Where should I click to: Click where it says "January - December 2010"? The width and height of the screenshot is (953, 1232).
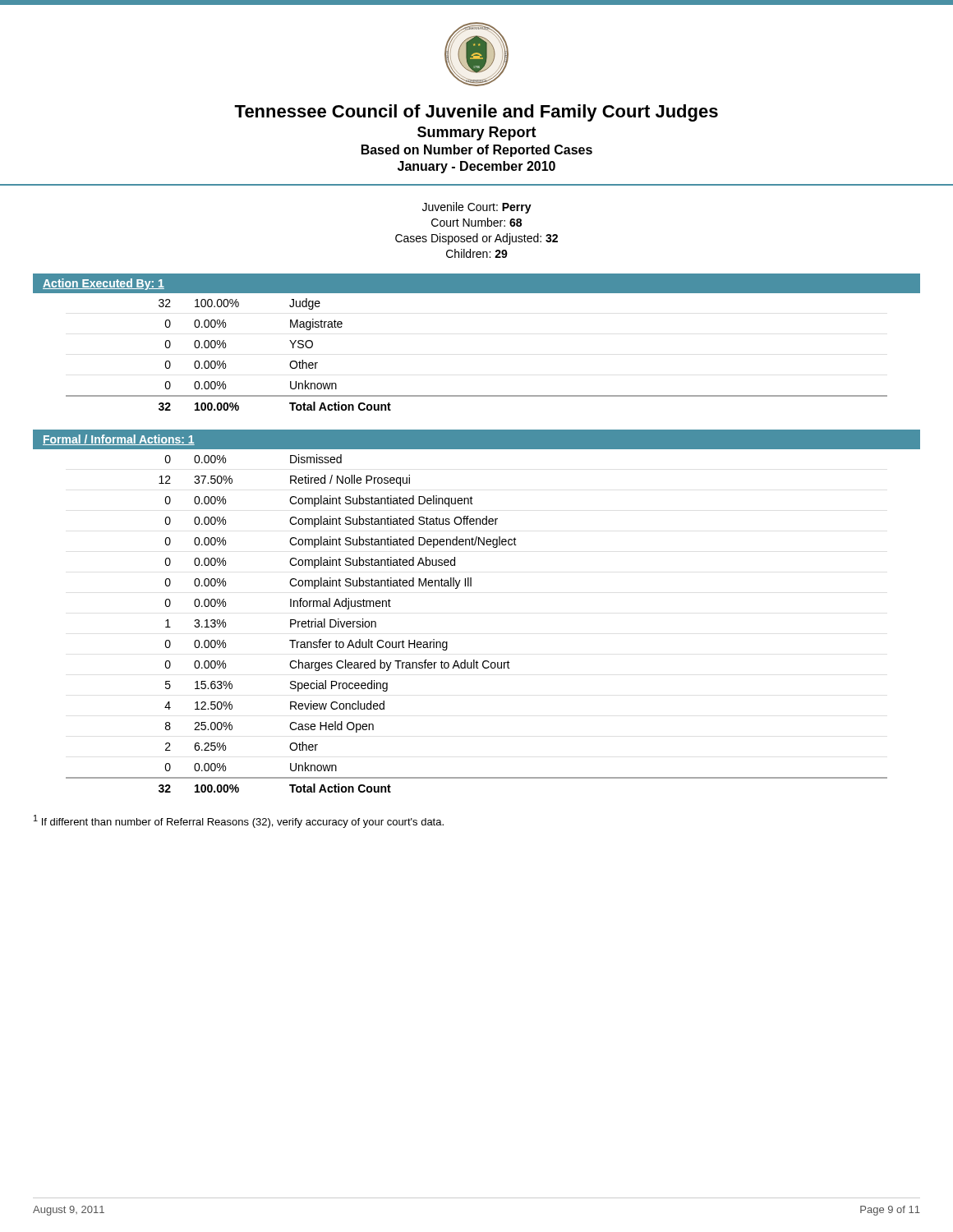[476, 166]
